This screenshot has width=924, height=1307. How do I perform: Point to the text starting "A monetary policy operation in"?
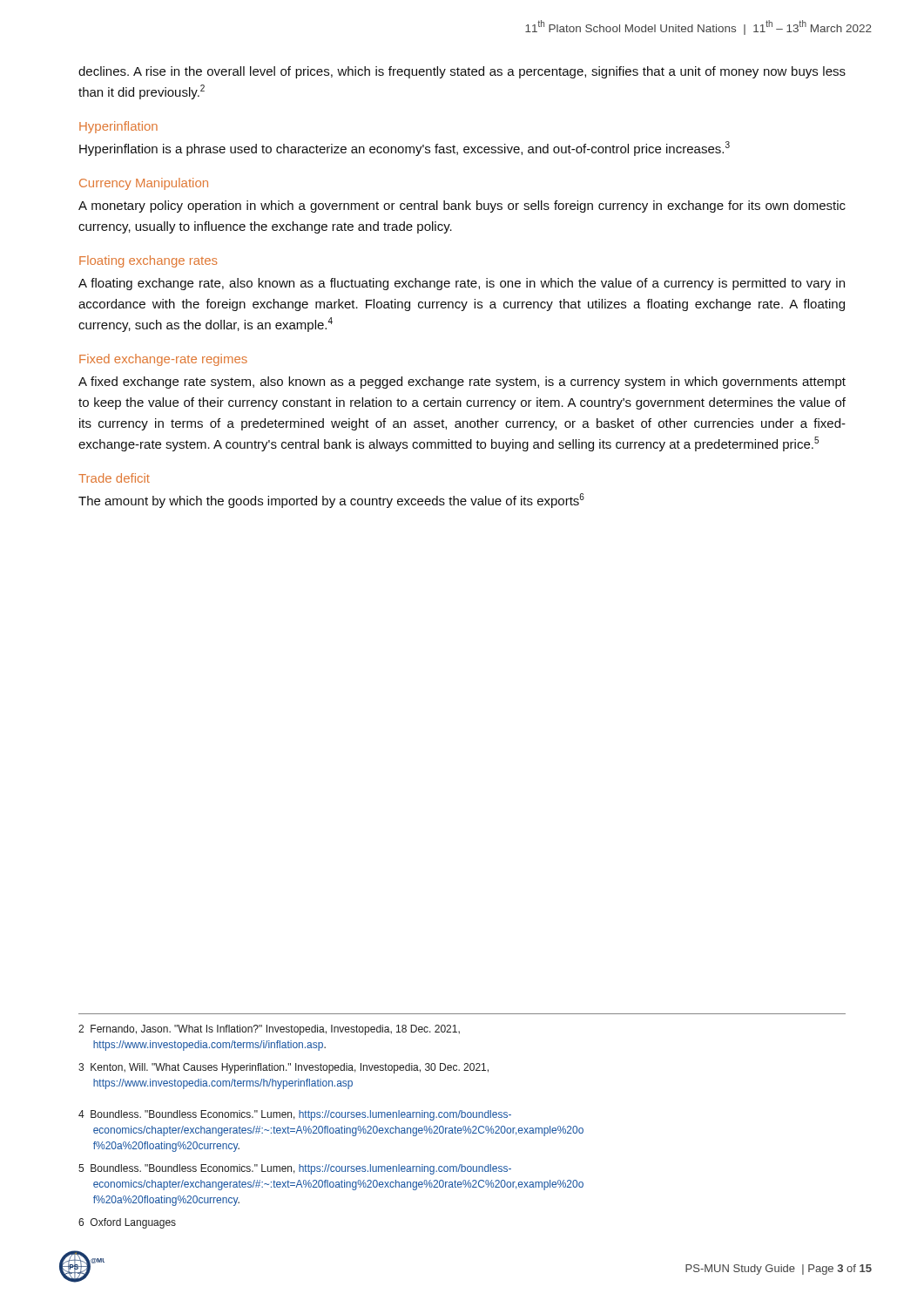click(462, 216)
